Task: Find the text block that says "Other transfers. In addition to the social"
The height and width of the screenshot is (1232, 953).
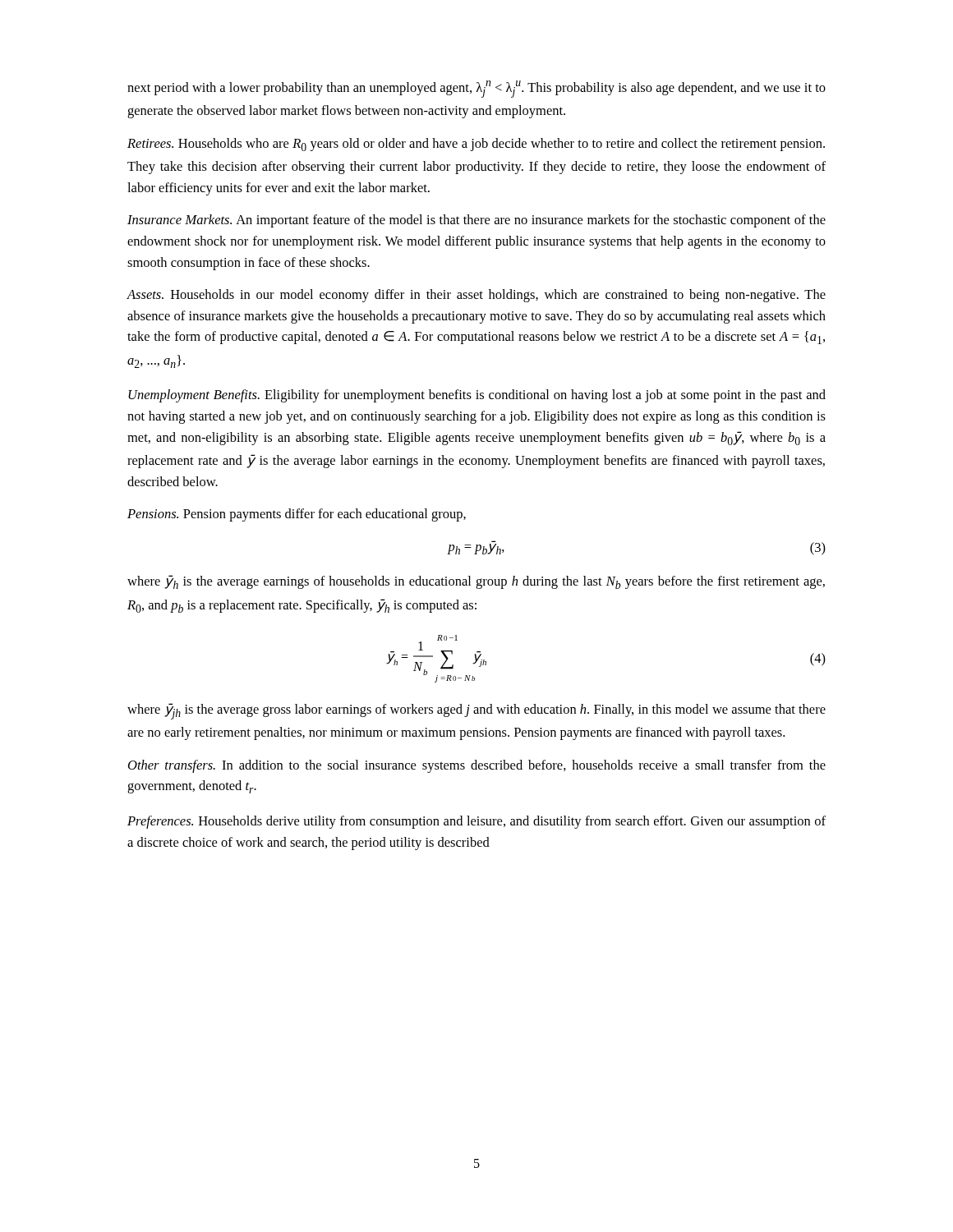Action: click(476, 777)
